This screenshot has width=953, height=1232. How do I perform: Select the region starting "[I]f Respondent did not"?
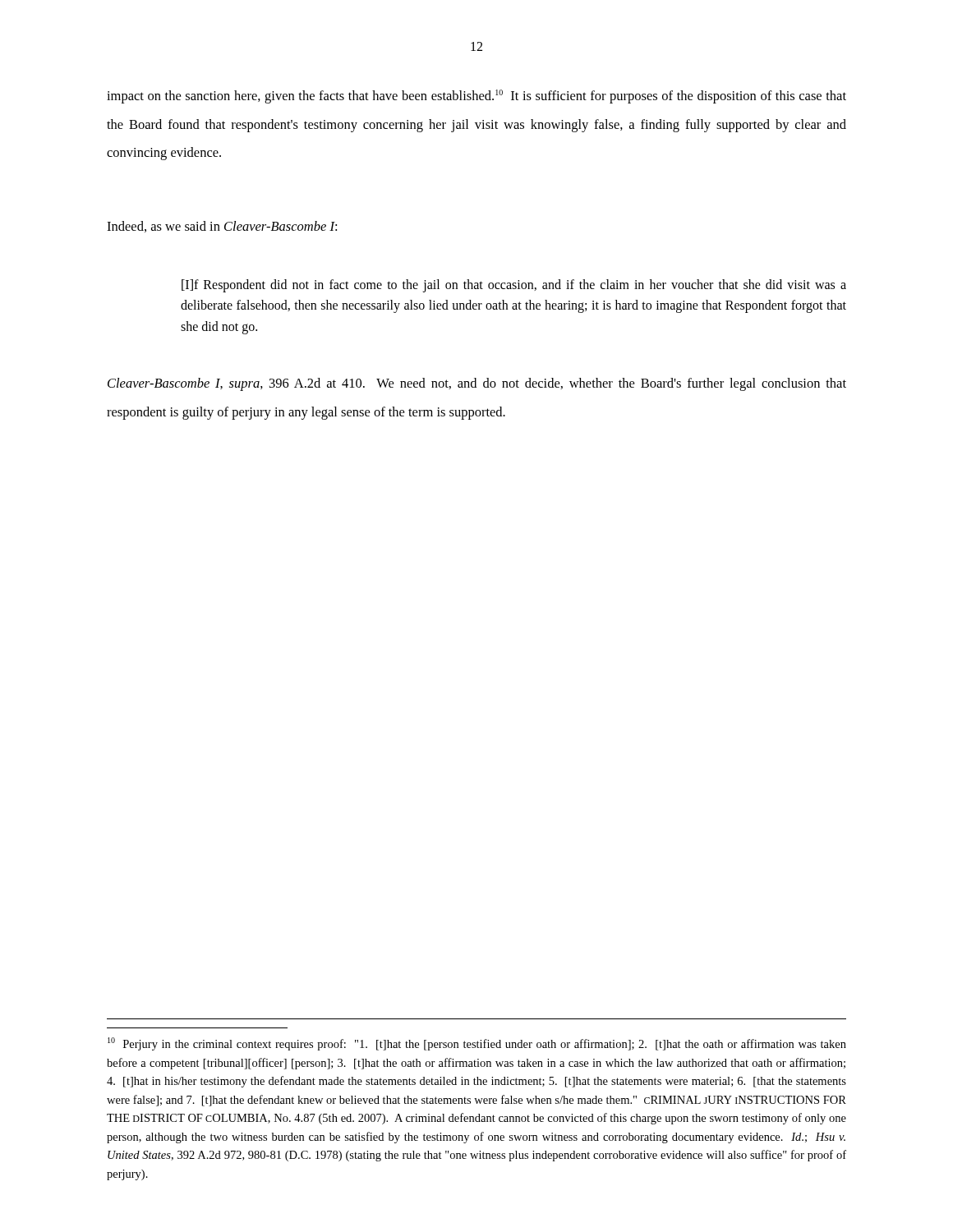pyautogui.click(x=513, y=305)
